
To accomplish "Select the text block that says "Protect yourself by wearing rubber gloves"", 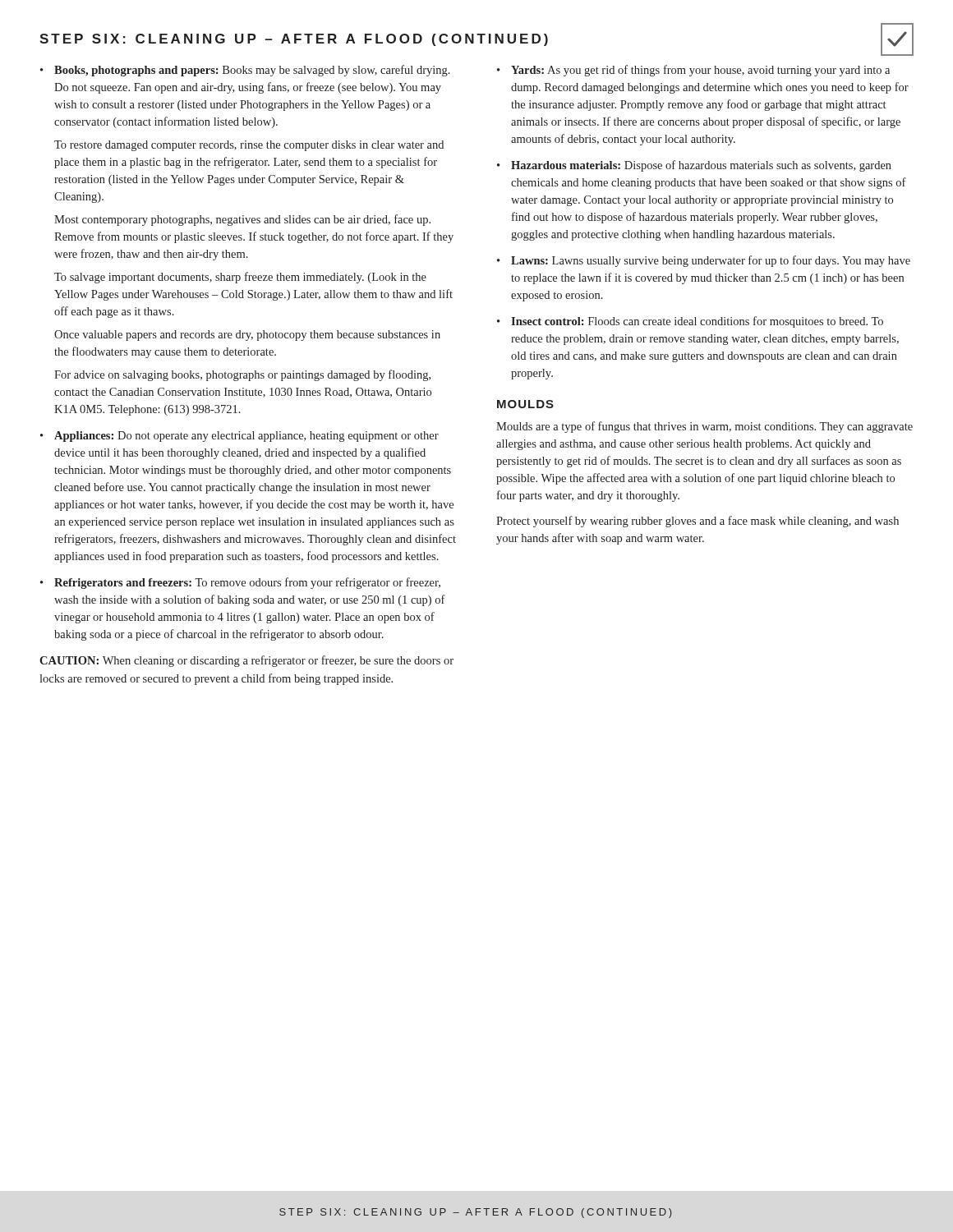I will 698,530.
